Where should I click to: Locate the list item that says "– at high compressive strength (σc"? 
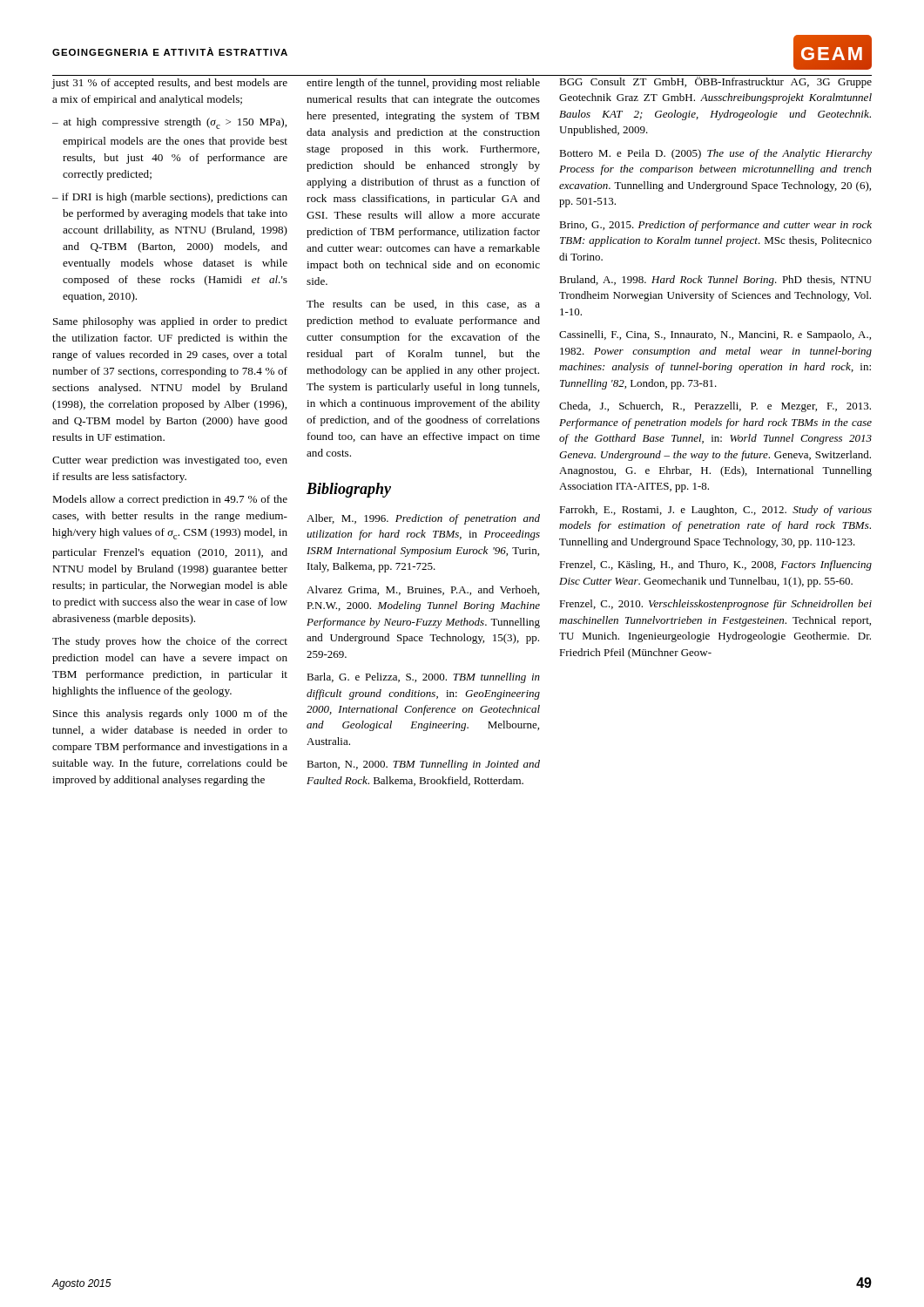point(170,148)
